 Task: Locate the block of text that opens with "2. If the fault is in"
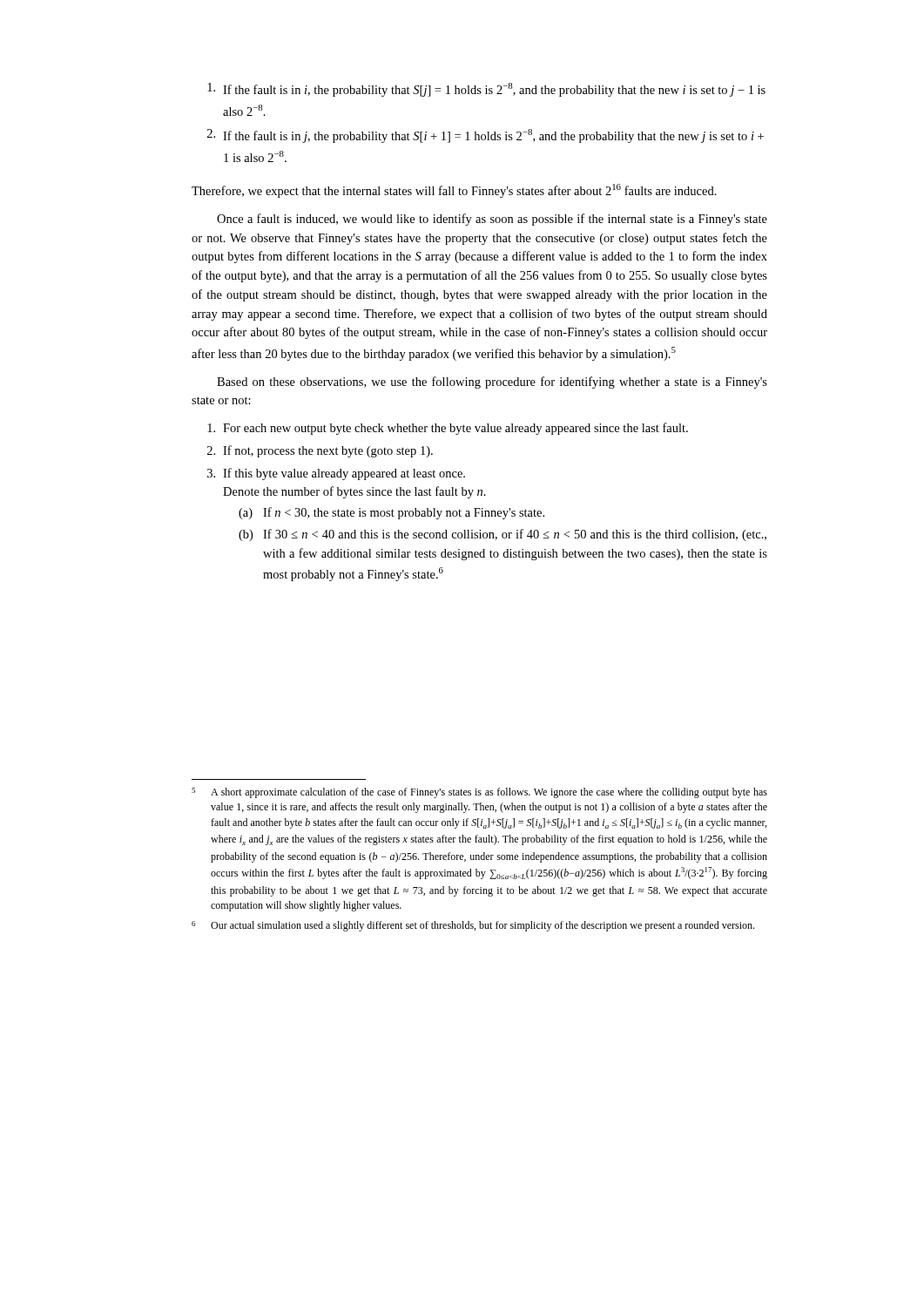[x=479, y=146]
